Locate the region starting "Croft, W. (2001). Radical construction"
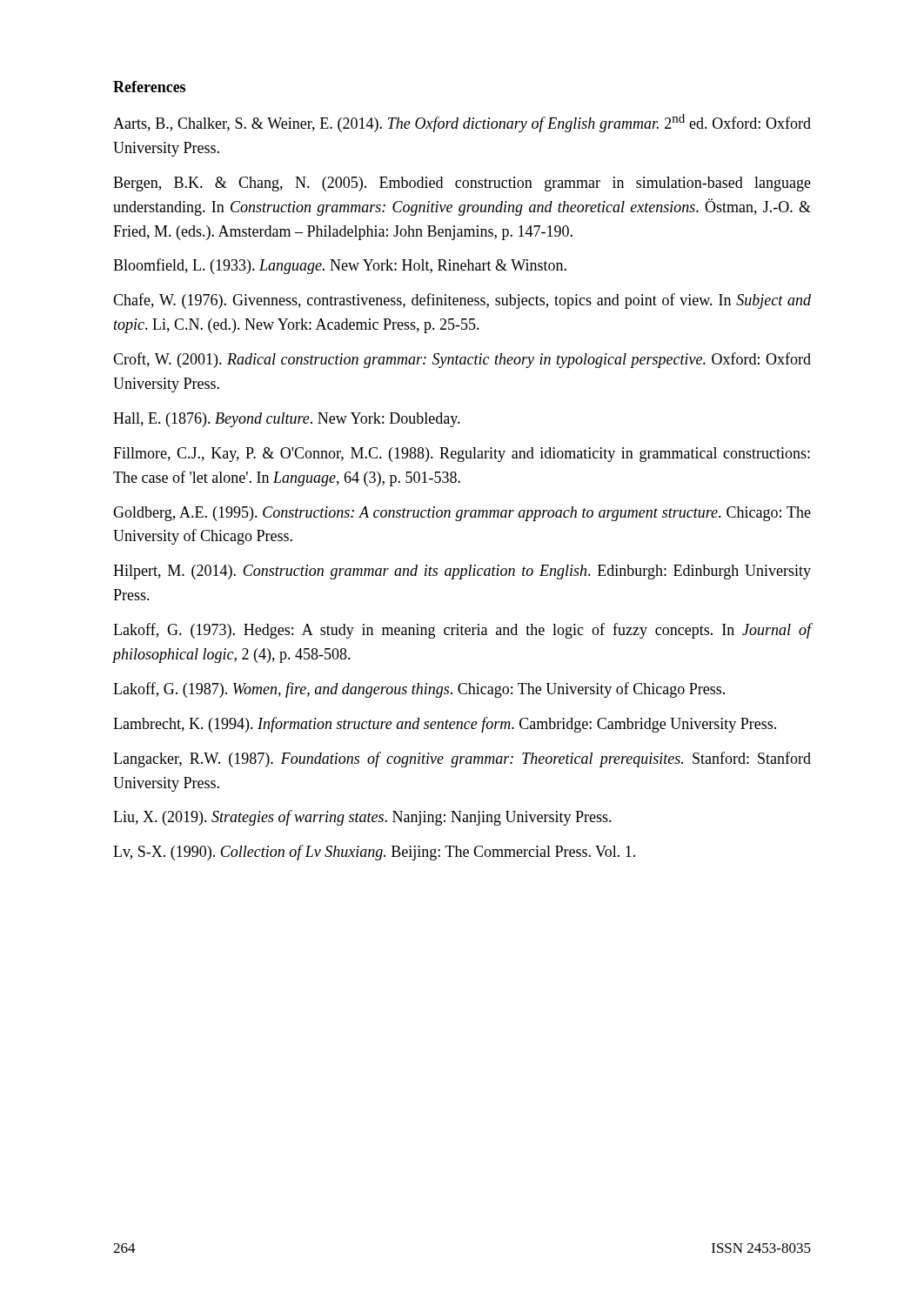The width and height of the screenshot is (924, 1305). pyautogui.click(x=462, y=372)
